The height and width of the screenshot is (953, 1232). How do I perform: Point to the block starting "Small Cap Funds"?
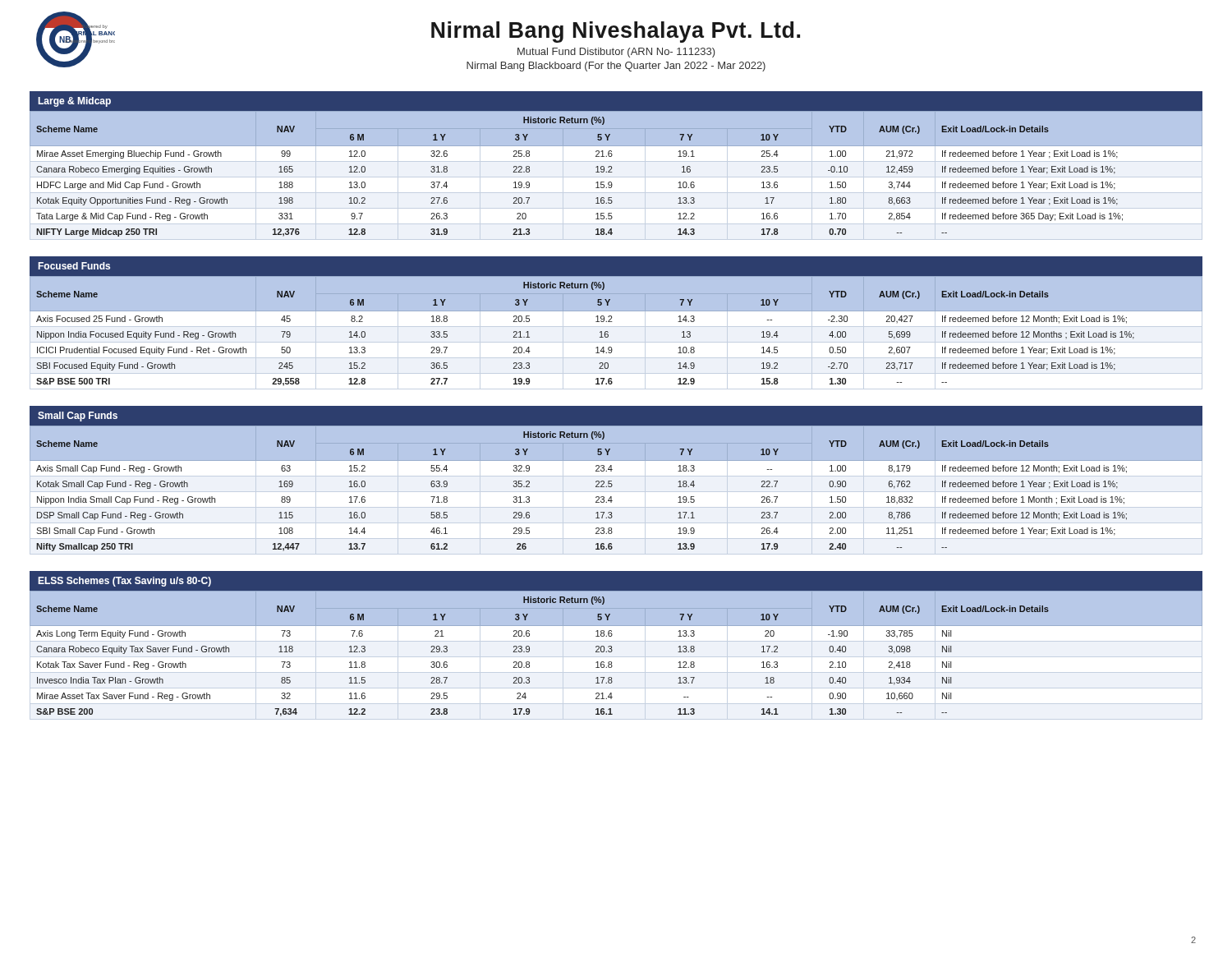pos(78,416)
